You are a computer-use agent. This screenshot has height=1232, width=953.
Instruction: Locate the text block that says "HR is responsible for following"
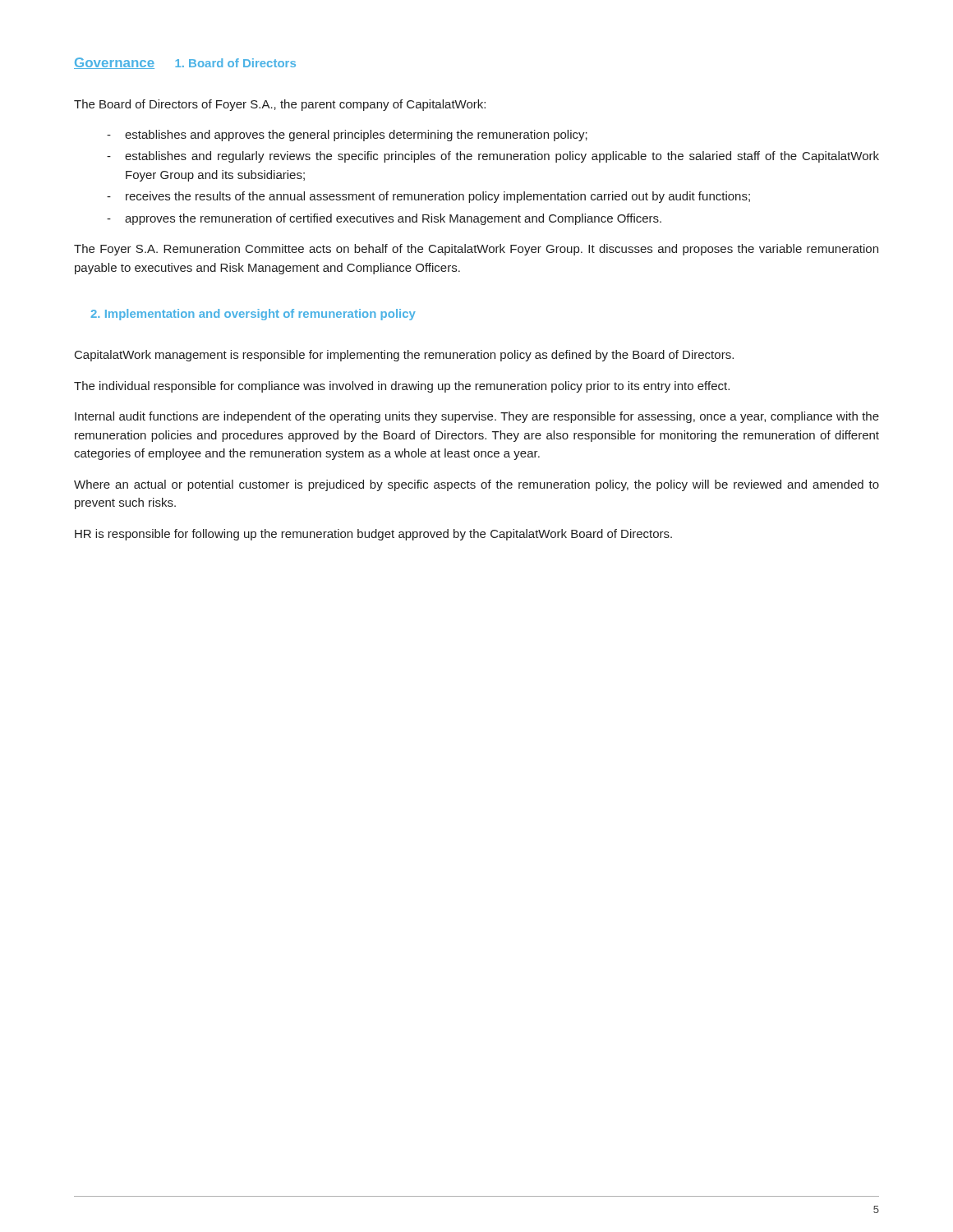(476, 534)
